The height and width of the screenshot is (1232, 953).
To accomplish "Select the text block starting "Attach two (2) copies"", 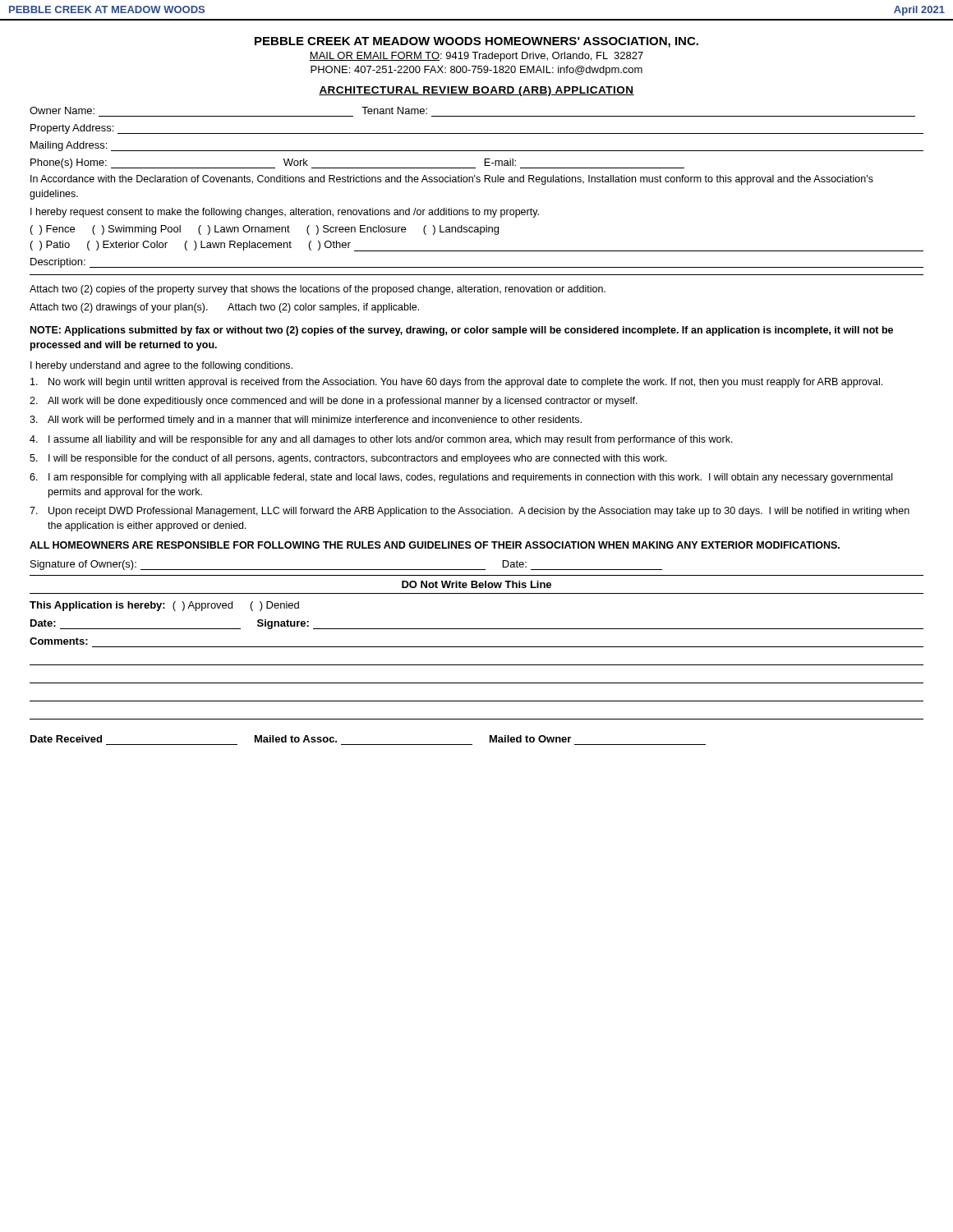I will (x=318, y=289).
